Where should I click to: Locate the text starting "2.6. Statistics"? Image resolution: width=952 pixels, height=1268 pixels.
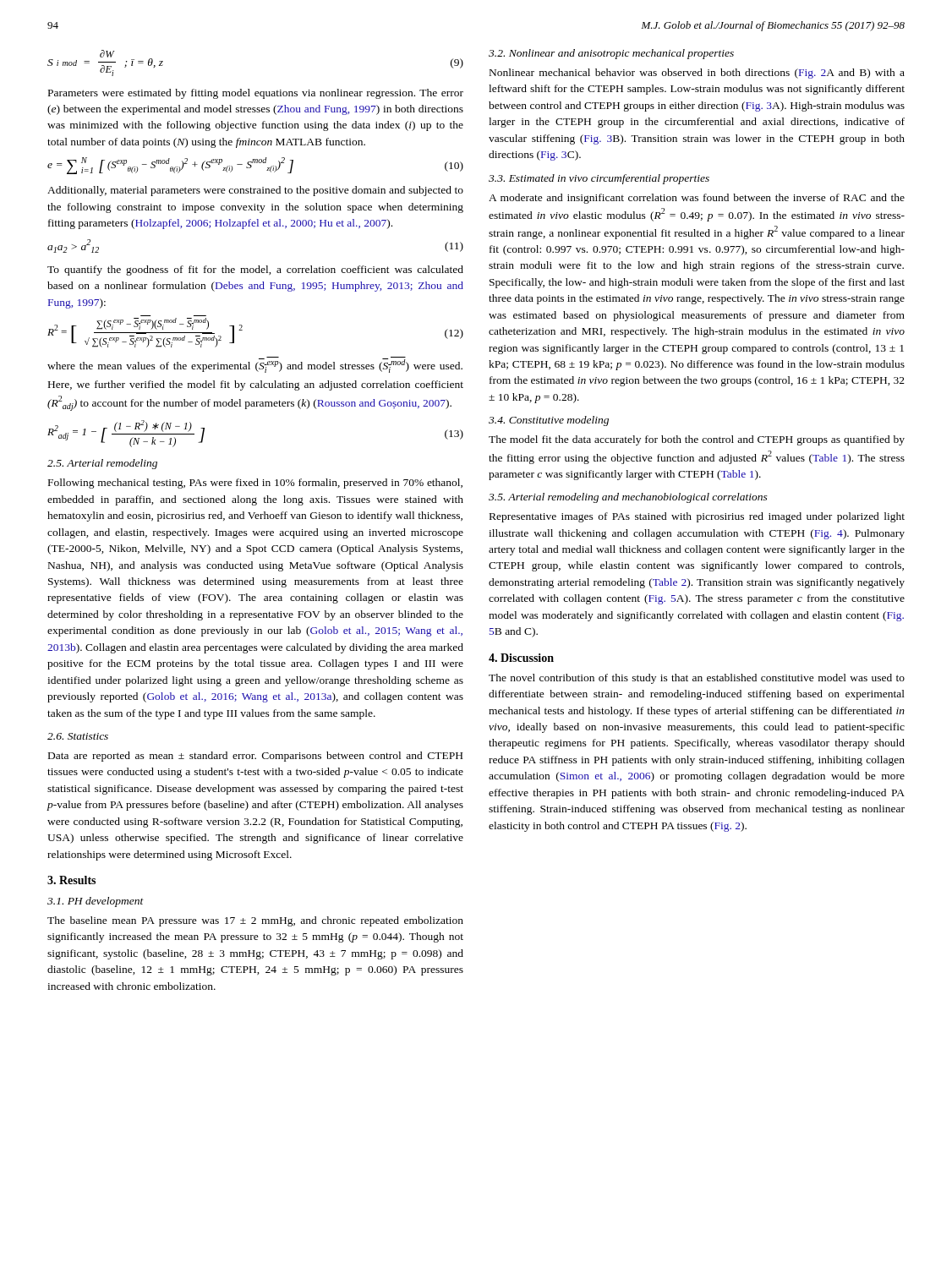[x=78, y=736]
